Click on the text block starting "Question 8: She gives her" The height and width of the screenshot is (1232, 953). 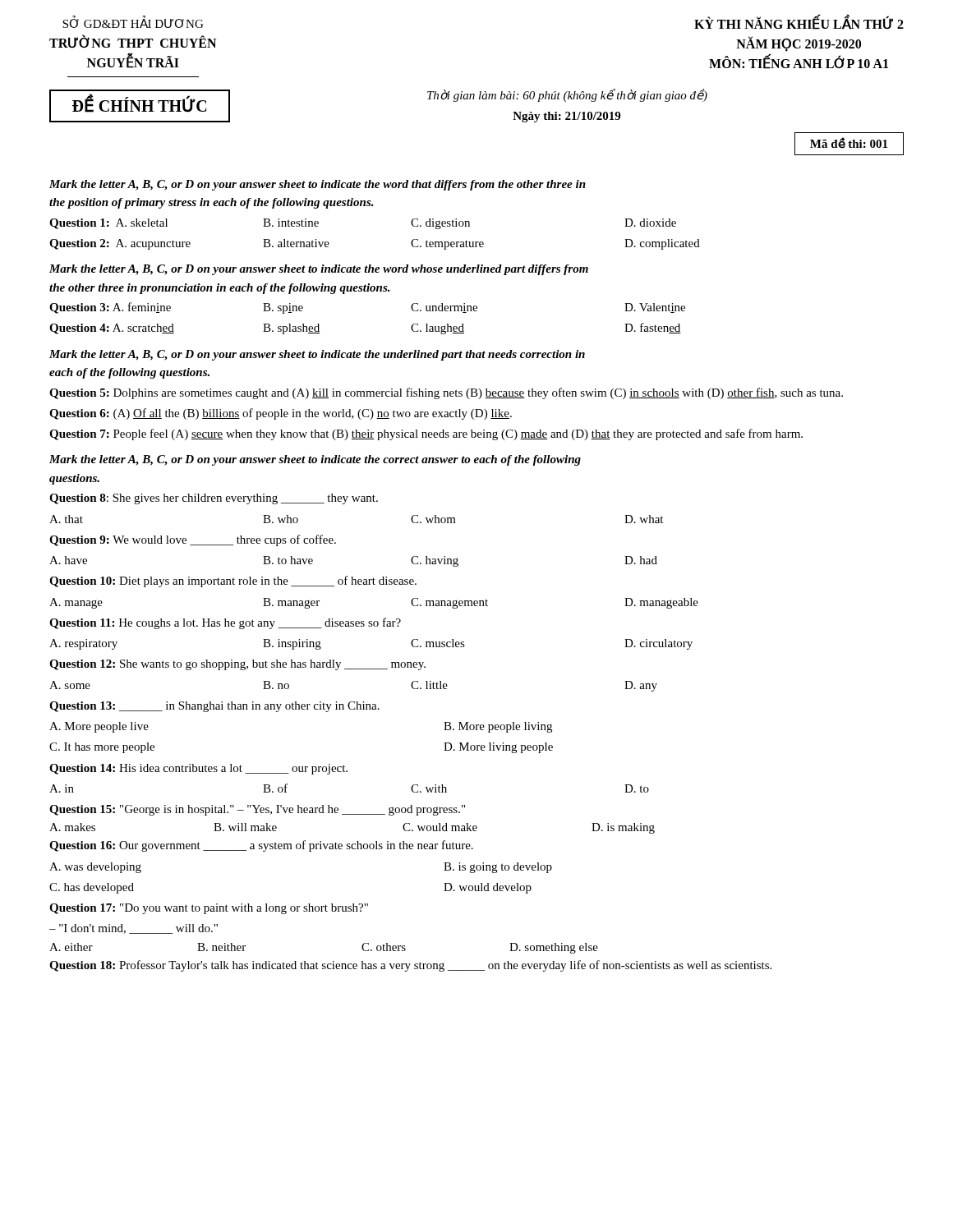214,498
